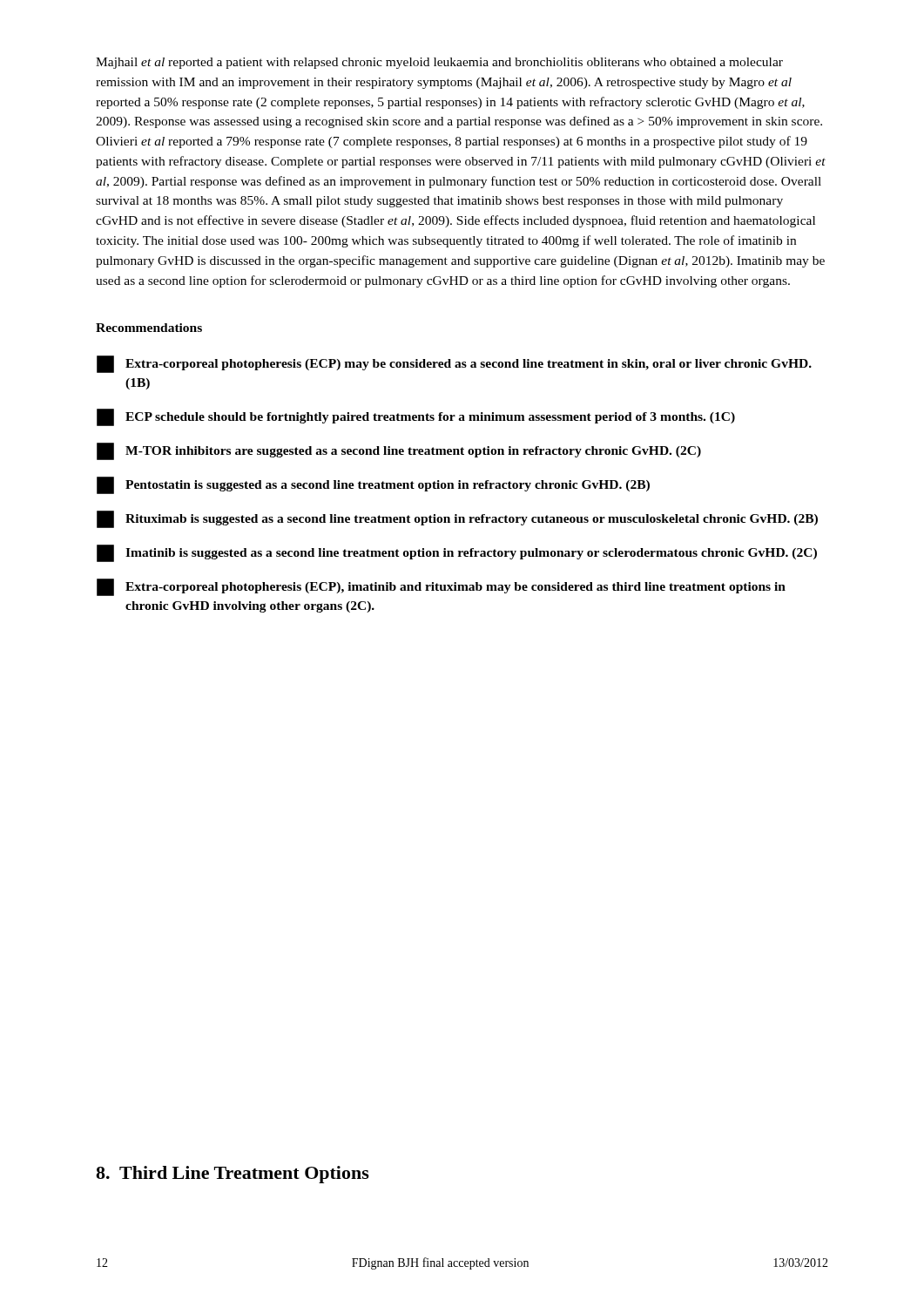Navigate to the block starting "Rituximab is suggested as a second line"
924x1307 pixels.
[462, 519]
